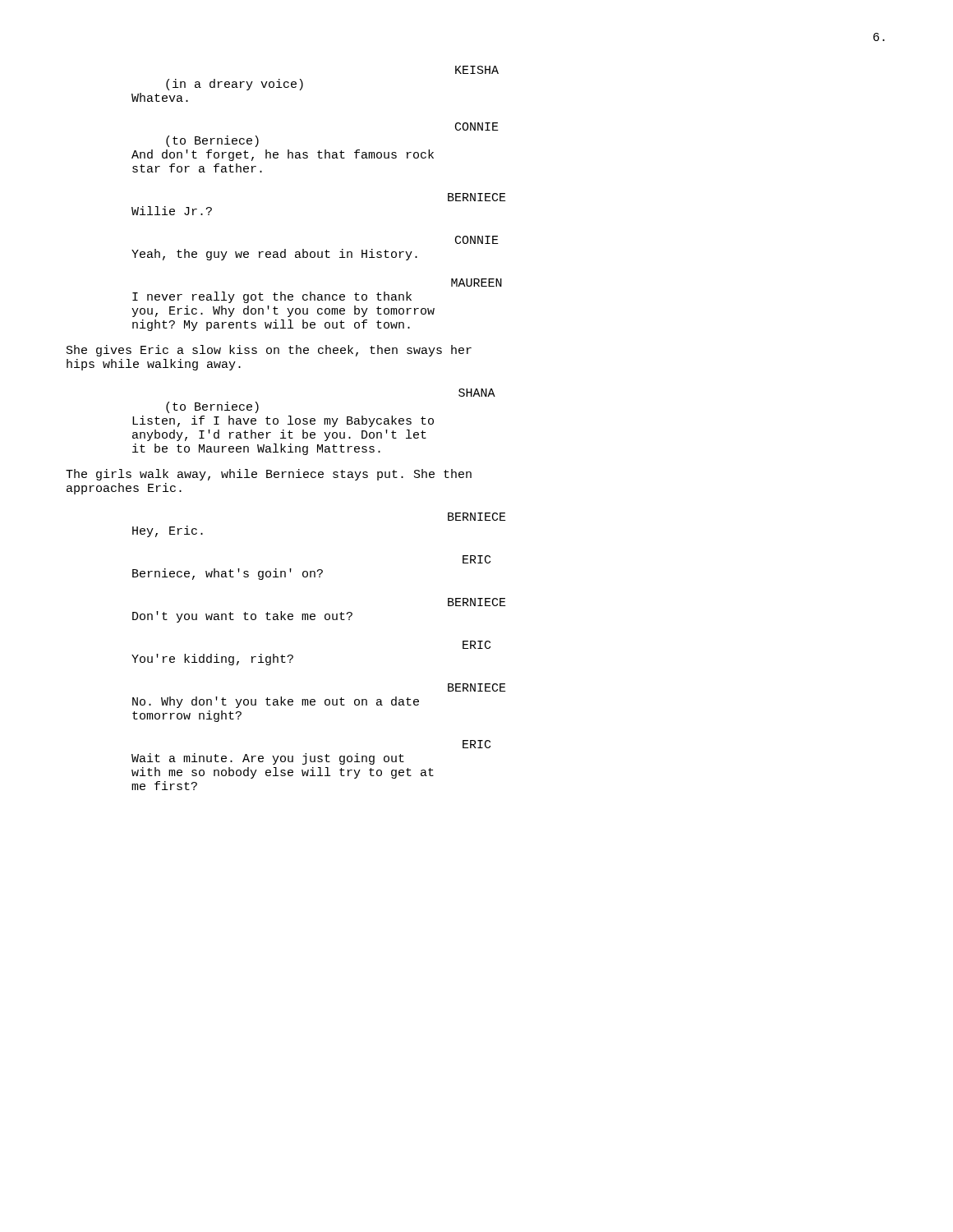Click on the text block that says "ERIC Wait a minute. Are you just"
The width and height of the screenshot is (953, 1232).
point(476,744)
